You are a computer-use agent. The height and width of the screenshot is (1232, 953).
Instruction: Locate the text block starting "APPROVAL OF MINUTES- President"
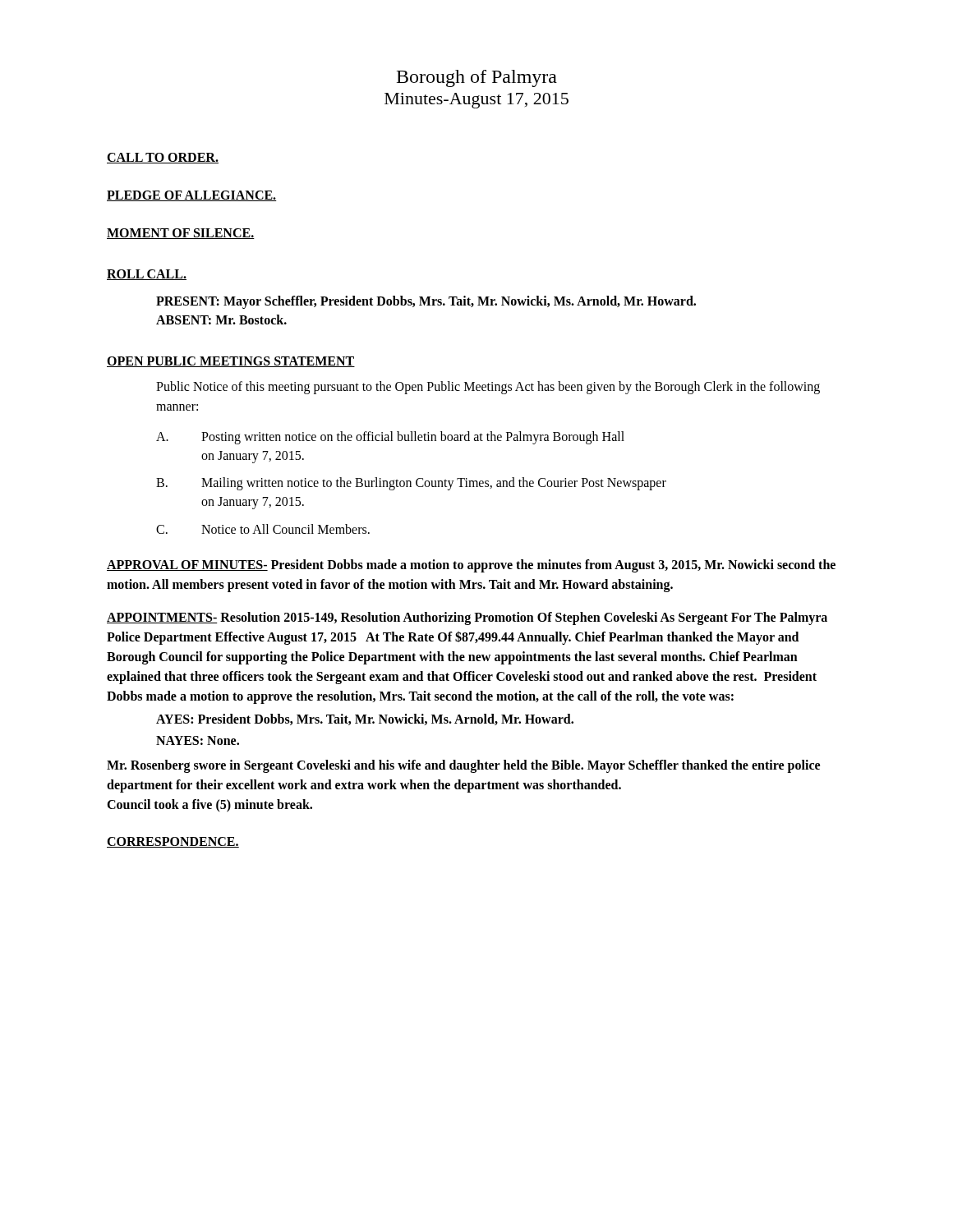tap(471, 574)
